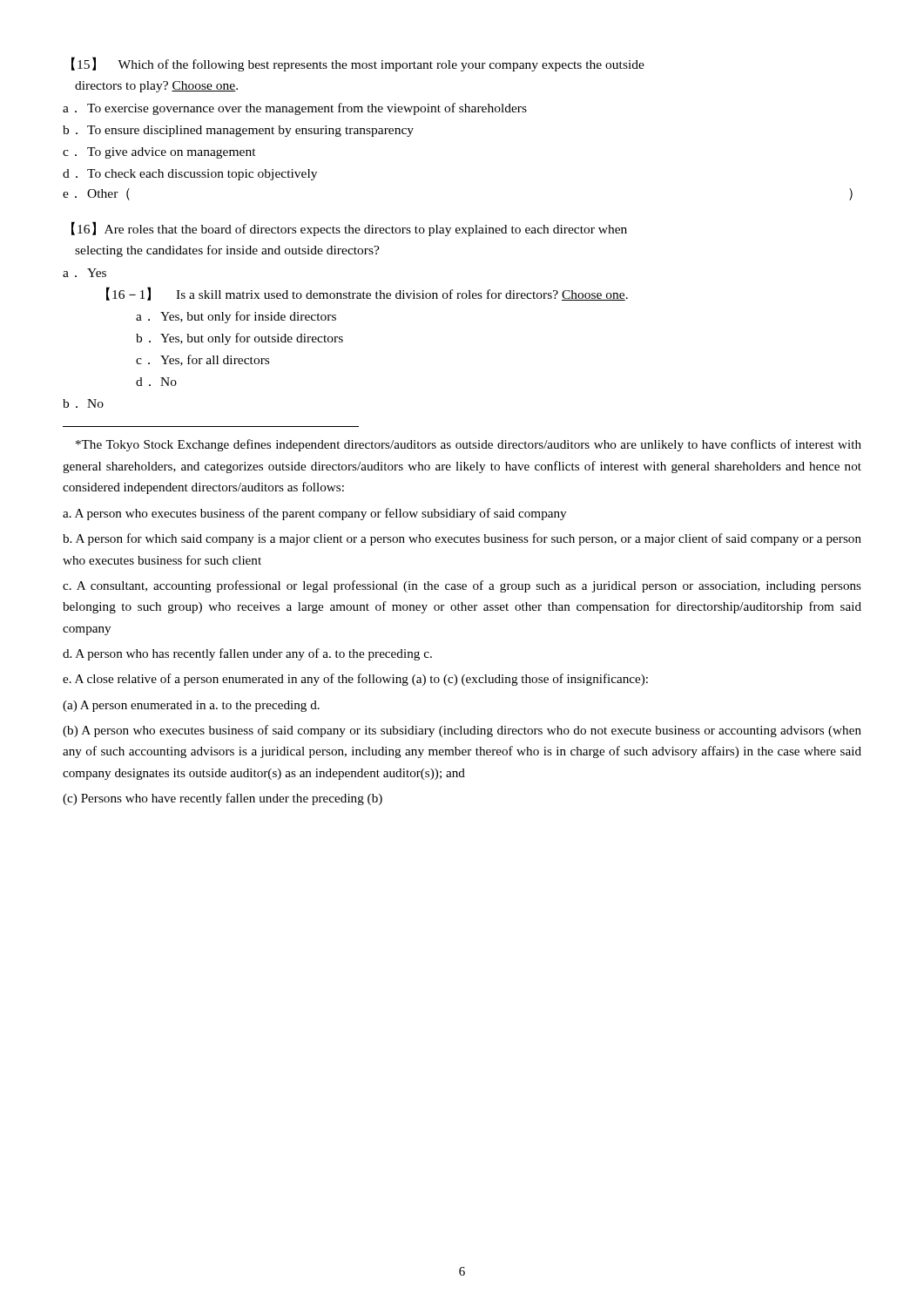
Task: Select the passage starting "b． To ensure disciplined management"
Action: pos(238,130)
